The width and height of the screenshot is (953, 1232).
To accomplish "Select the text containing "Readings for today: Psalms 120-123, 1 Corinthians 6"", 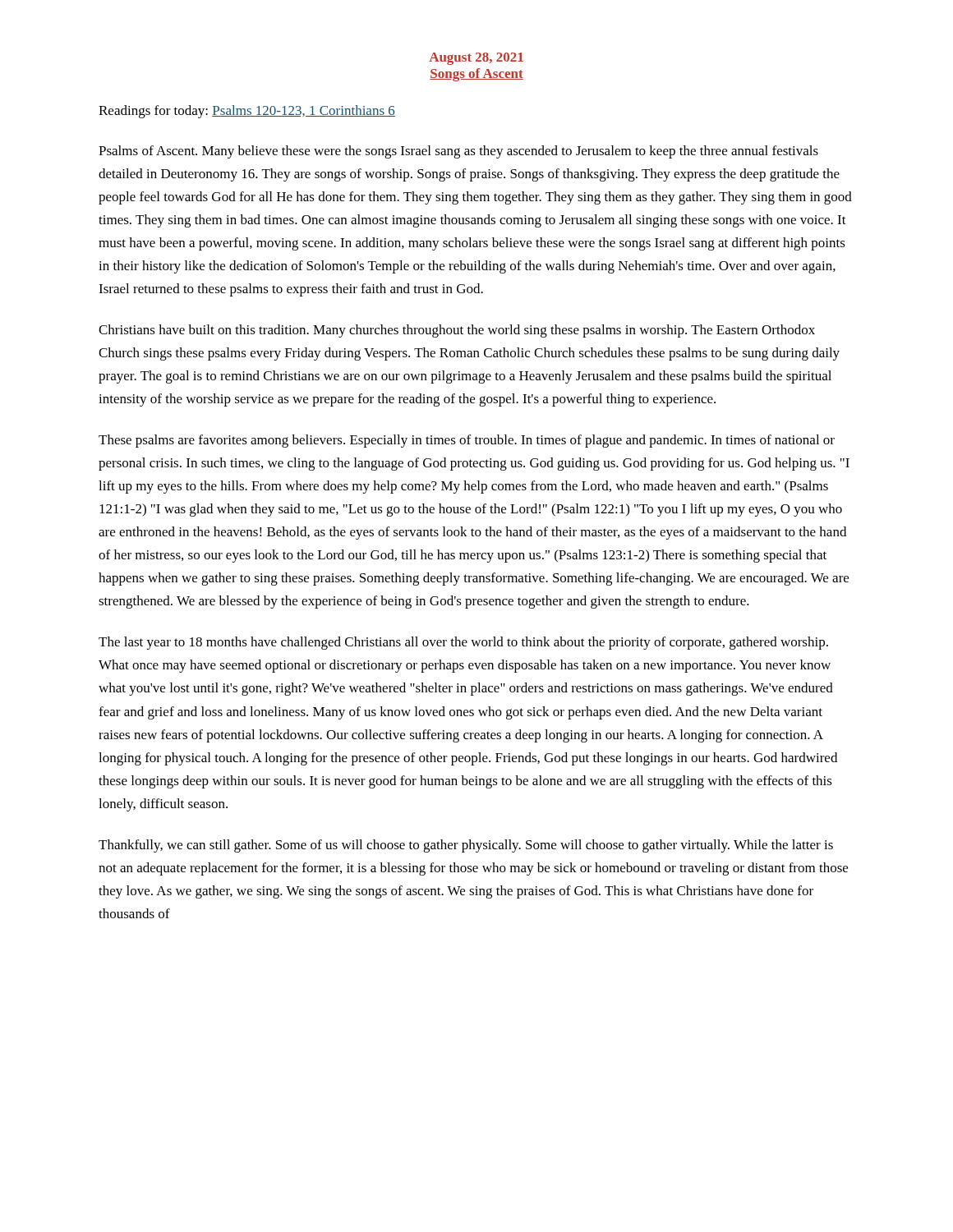I will coord(247,110).
